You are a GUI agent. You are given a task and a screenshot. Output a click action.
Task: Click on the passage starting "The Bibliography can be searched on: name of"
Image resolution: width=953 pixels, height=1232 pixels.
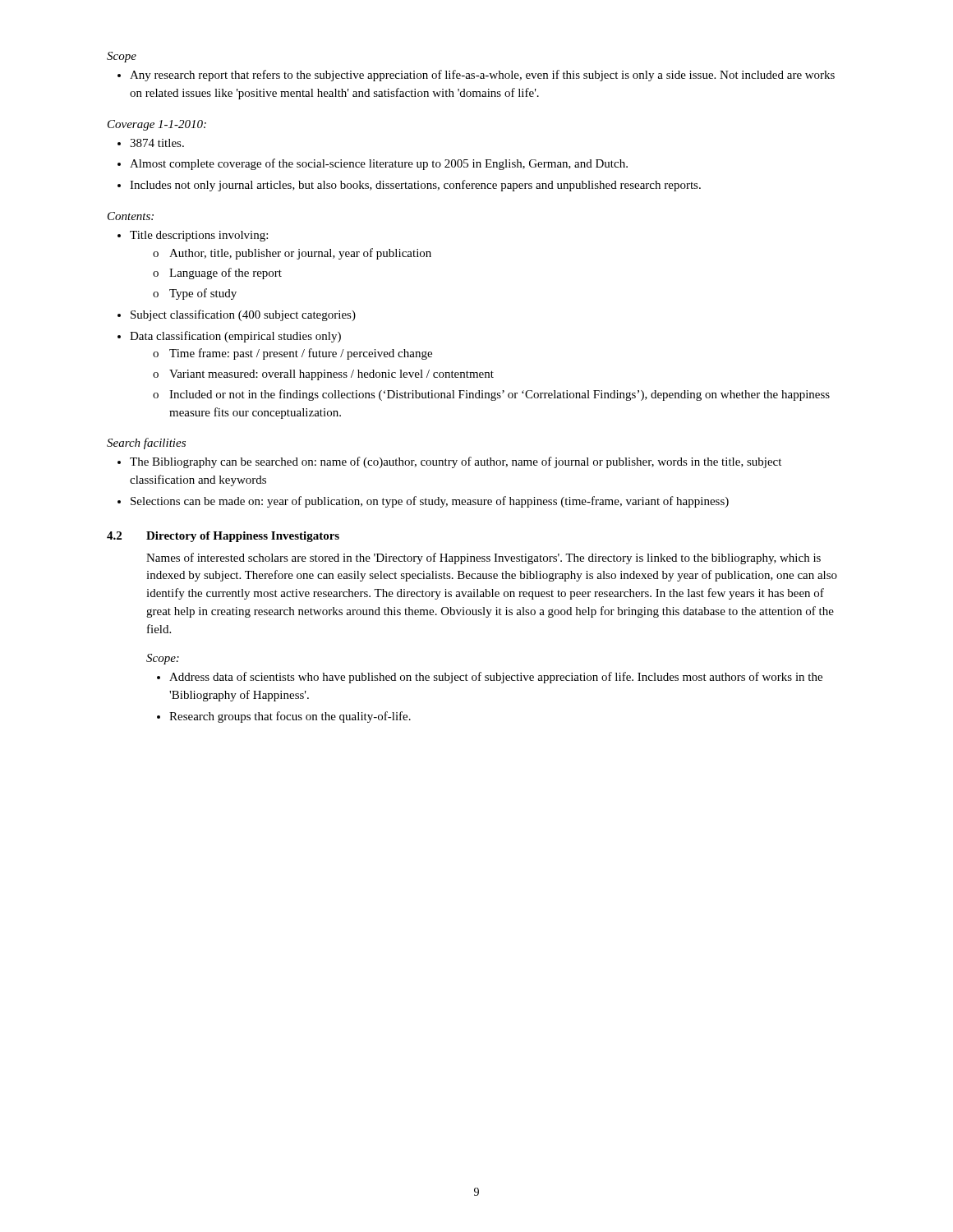(456, 471)
